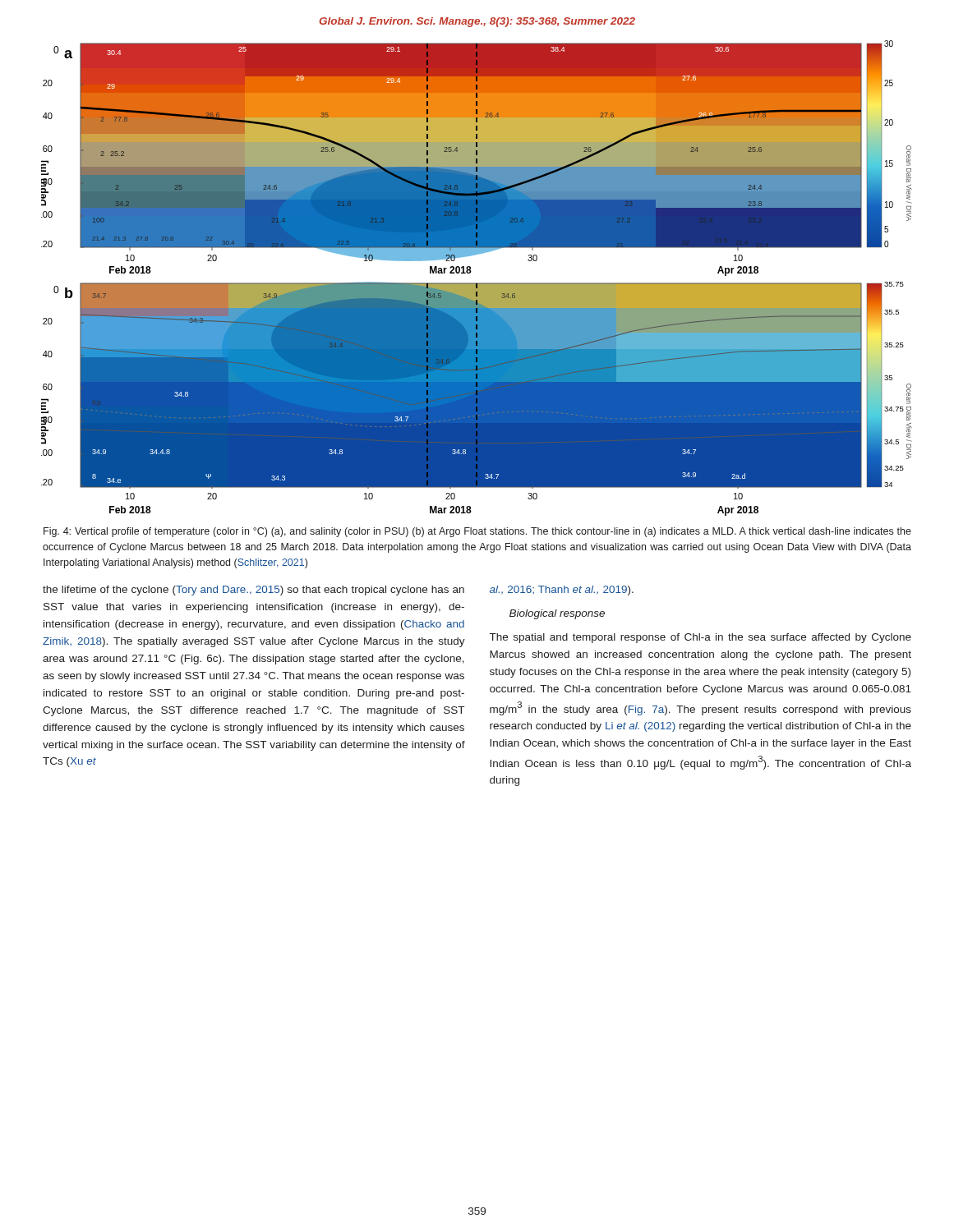The width and height of the screenshot is (954, 1232).
Task: Locate the caption
Action: click(x=477, y=547)
